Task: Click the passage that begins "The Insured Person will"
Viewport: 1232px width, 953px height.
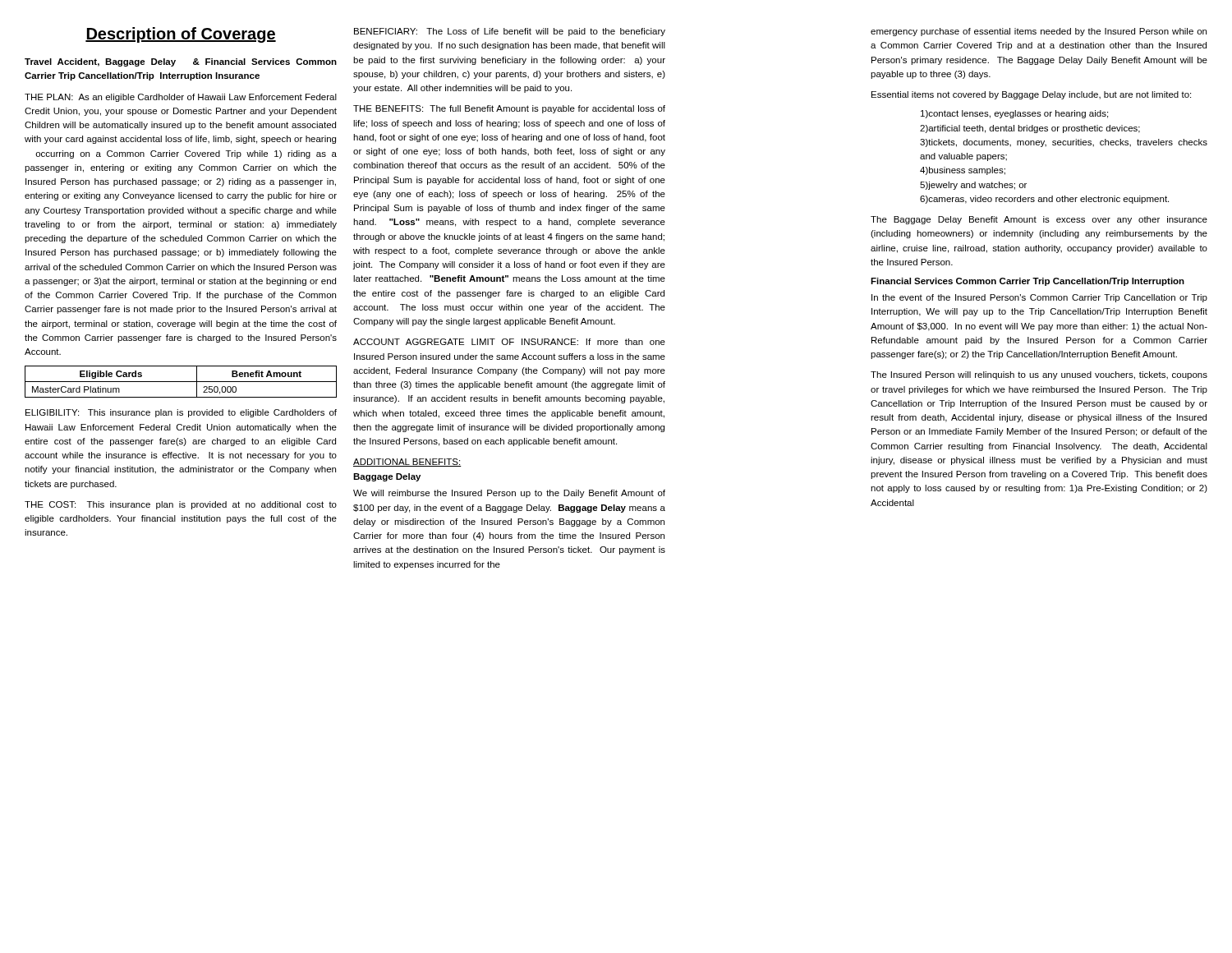Action: [x=1039, y=439]
